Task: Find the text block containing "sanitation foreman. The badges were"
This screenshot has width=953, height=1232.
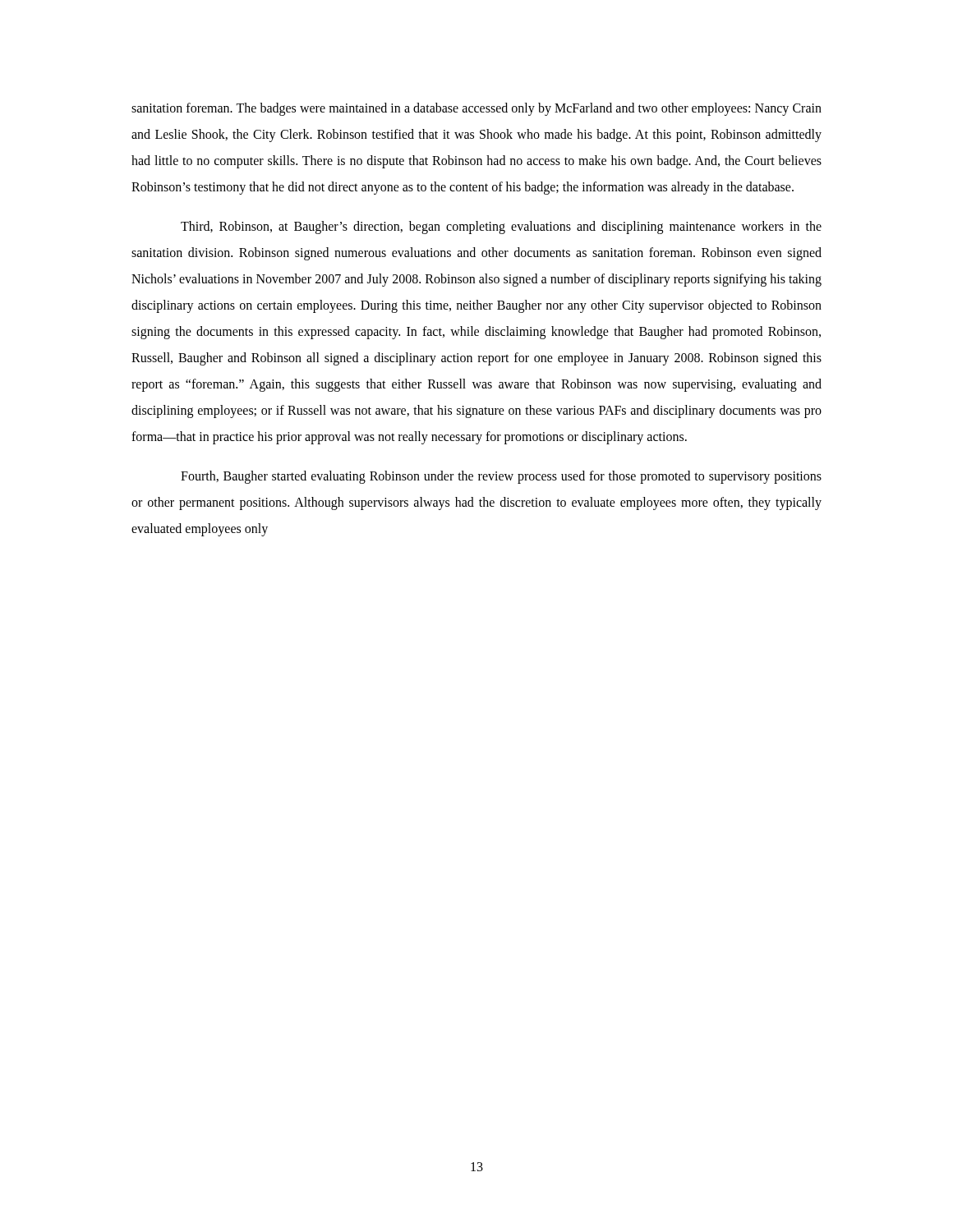Action: [476, 148]
